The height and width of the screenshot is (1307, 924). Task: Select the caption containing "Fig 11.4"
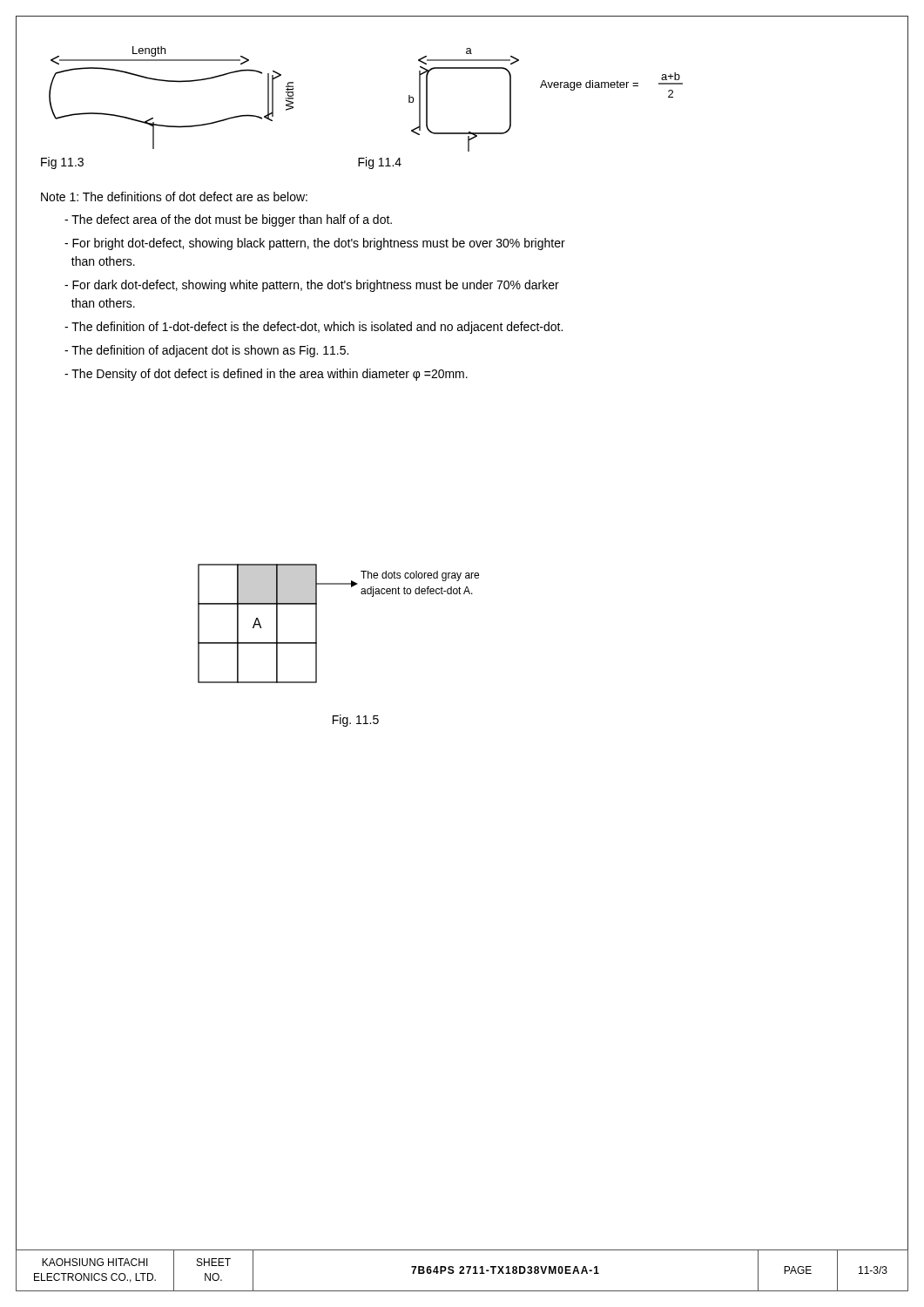[380, 162]
